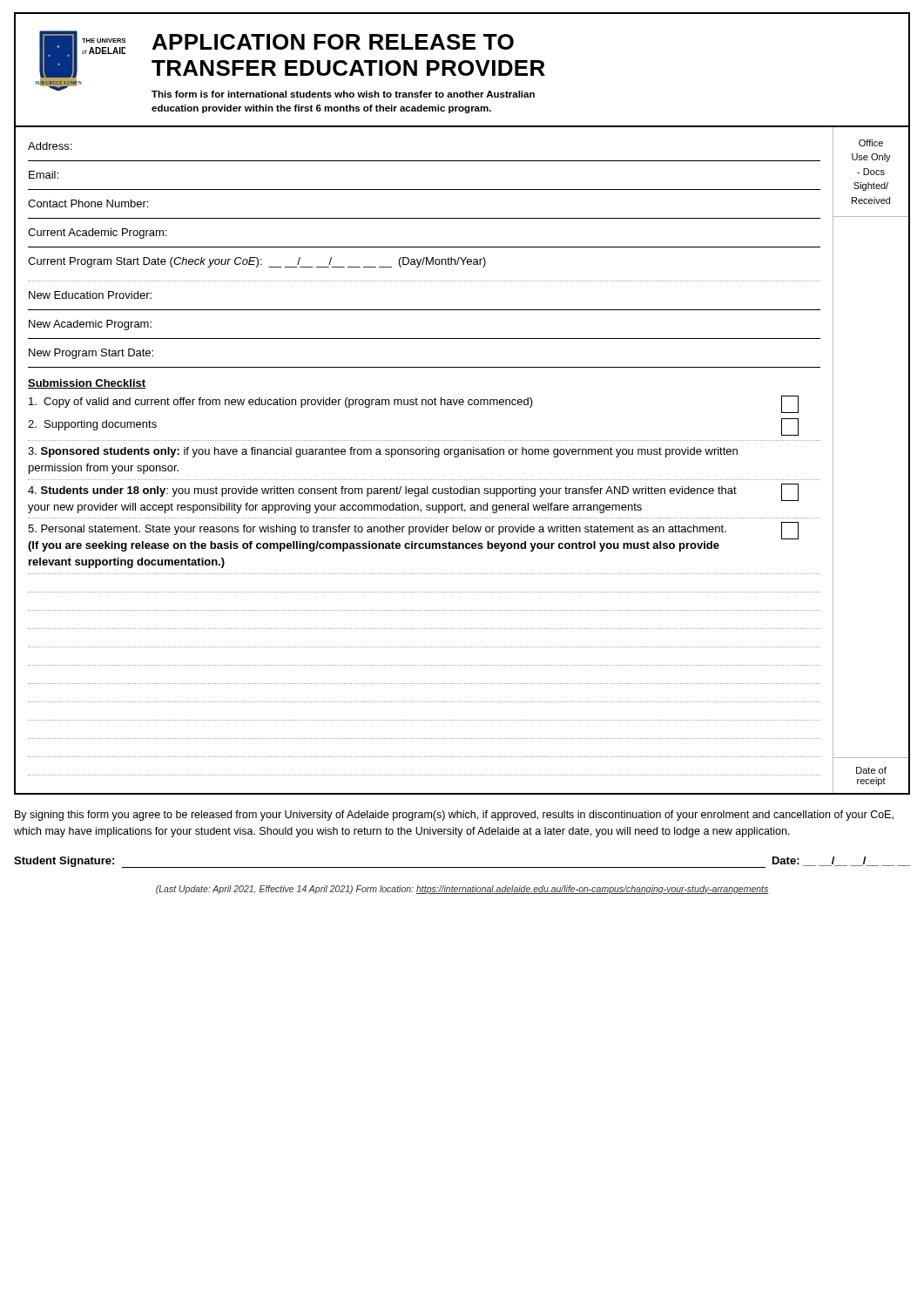924x1307 pixels.
Task: Find the text starting "New Education Provider:"
Action: click(x=92, y=295)
